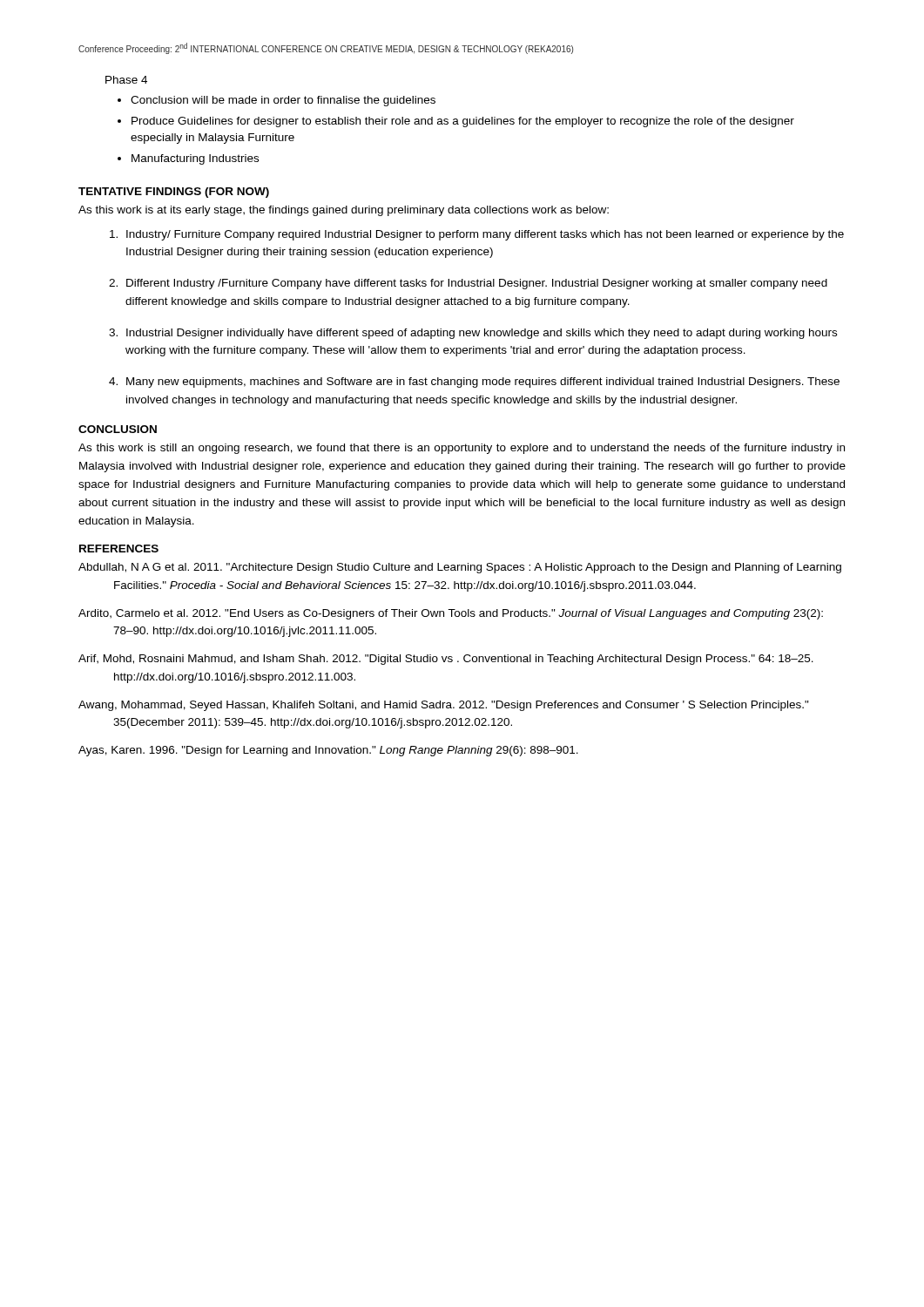Click the passage that begins "As this work is at its"
Screen dimensions: 1307x924
tap(462, 210)
